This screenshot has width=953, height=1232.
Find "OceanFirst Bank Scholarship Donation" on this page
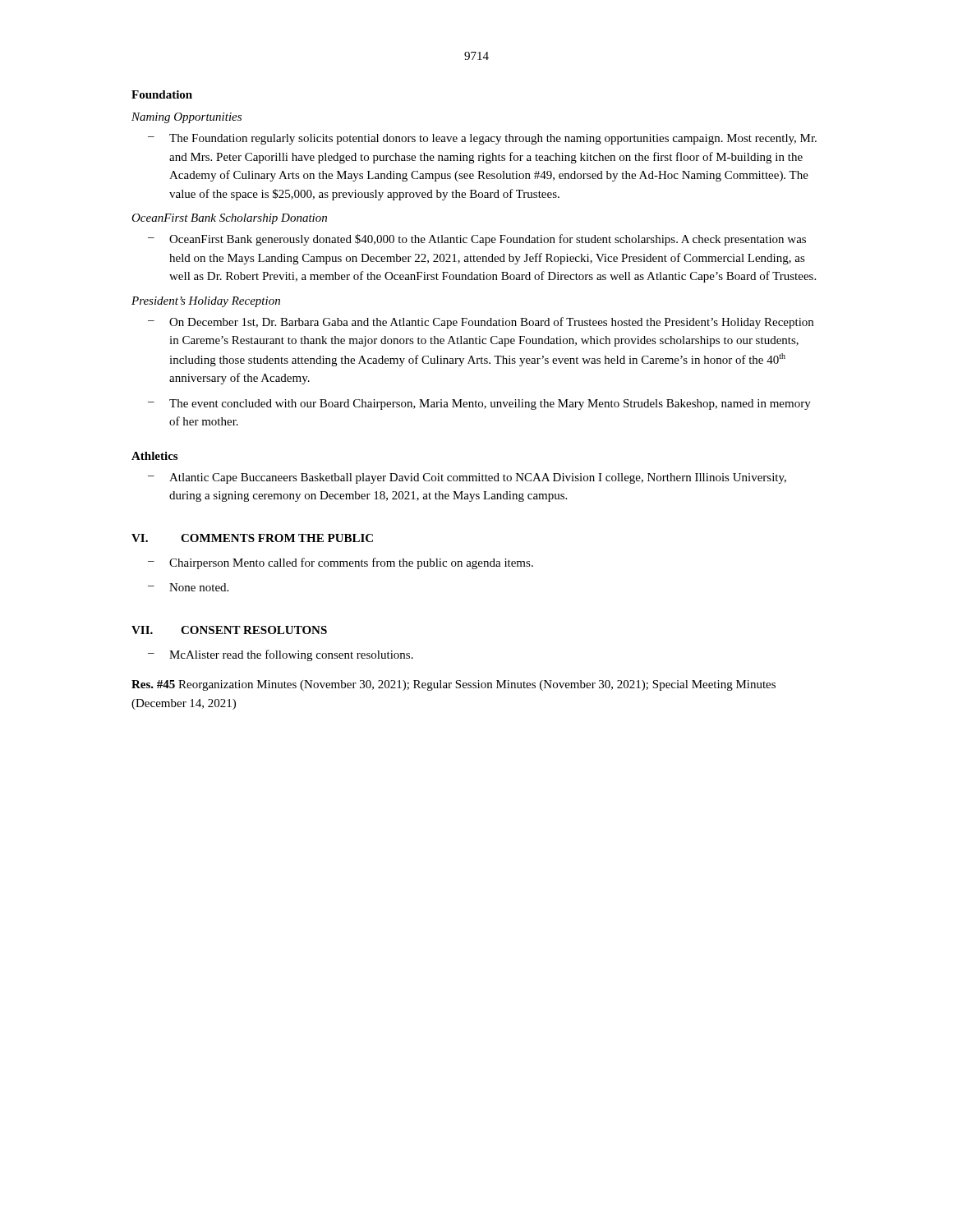(229, 218)
